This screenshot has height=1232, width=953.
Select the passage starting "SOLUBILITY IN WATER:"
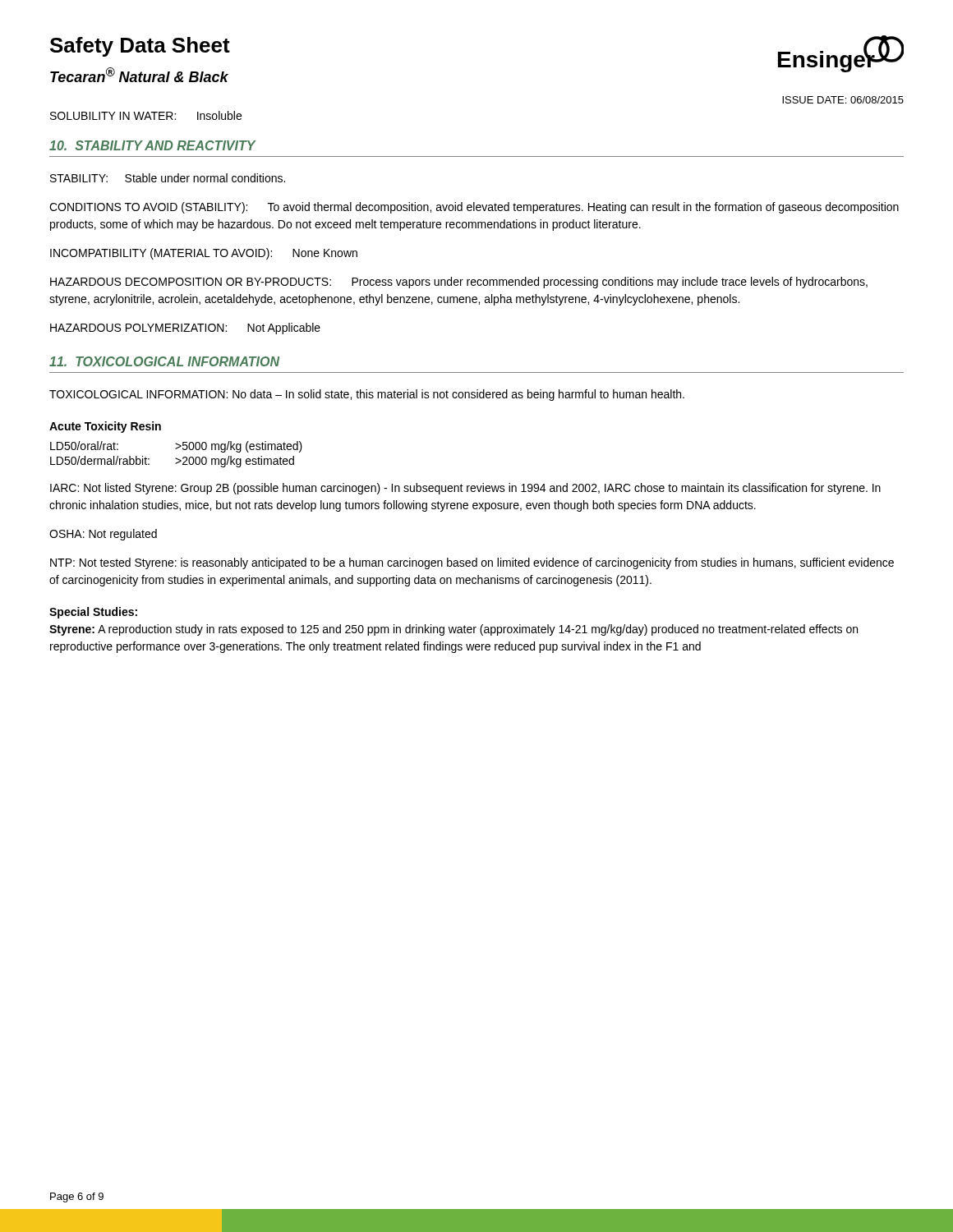[x=146, y=116]
